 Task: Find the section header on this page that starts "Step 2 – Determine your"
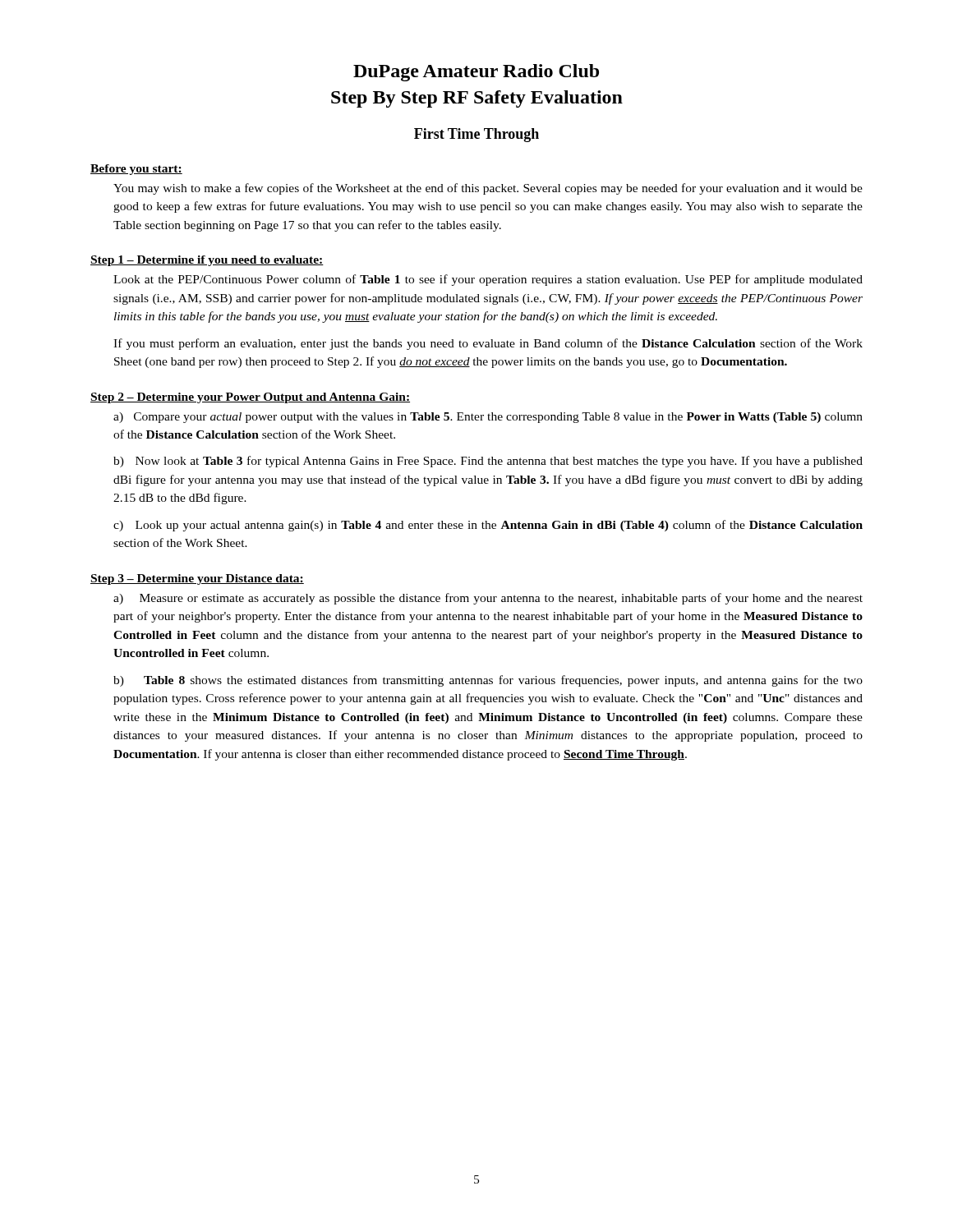point(250,396)
